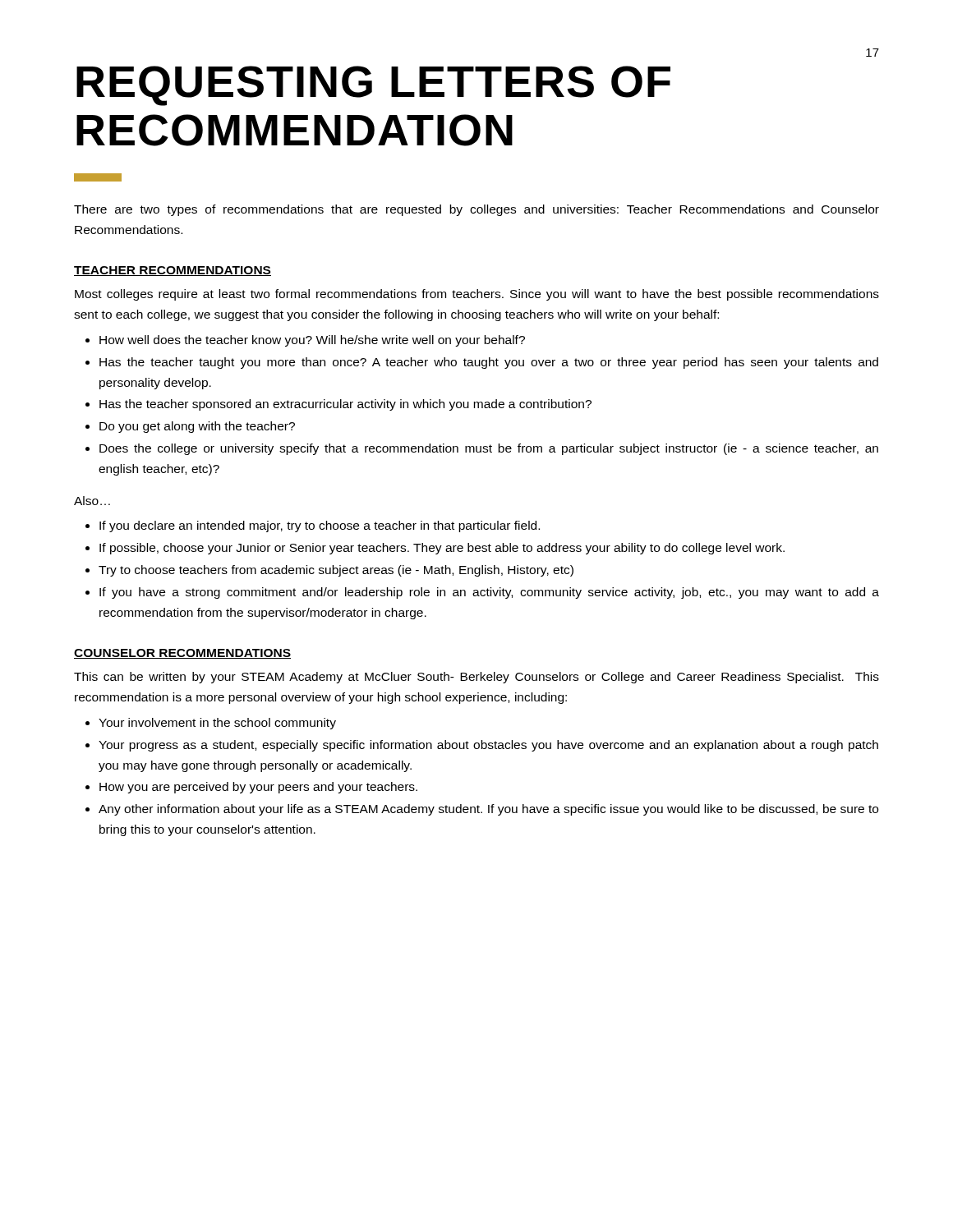This screenshot has height=1232, width=953.
Task: Click the passage that begins "Does the college or university"
Action: (489, 458)
